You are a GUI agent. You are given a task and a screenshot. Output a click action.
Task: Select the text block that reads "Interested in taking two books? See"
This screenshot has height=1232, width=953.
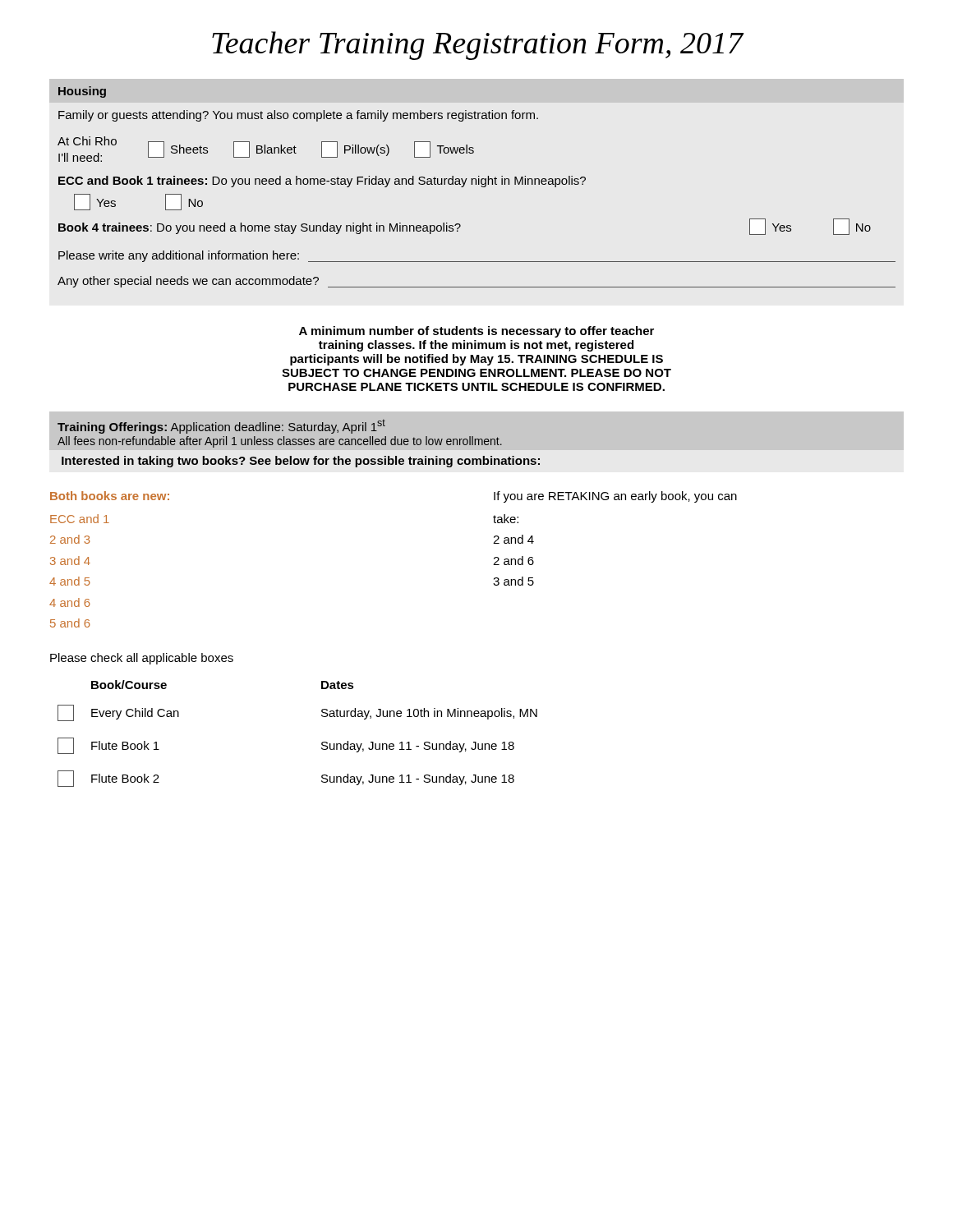pos(299,460)
